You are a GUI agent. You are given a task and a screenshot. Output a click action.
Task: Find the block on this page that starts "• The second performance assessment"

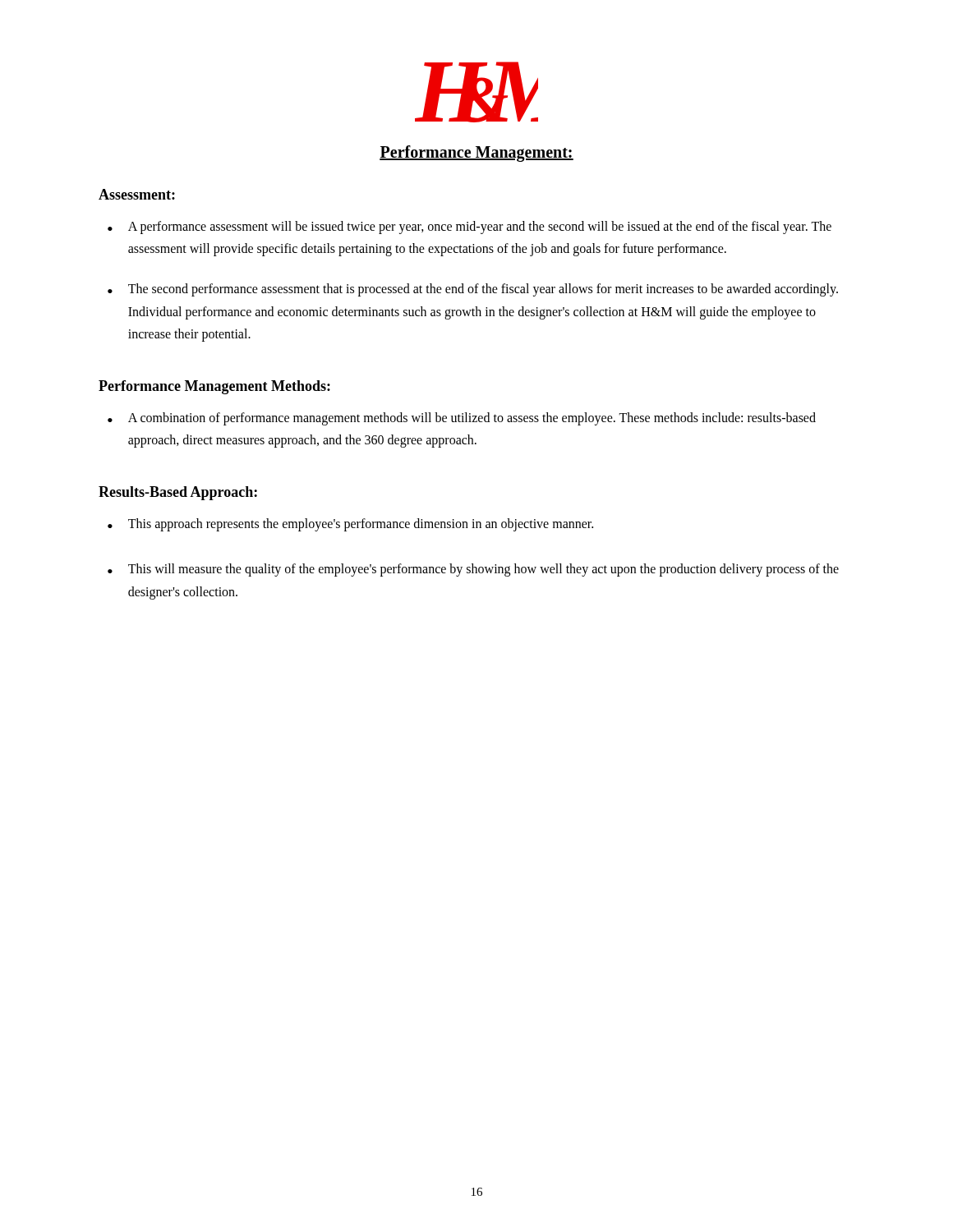481,311
